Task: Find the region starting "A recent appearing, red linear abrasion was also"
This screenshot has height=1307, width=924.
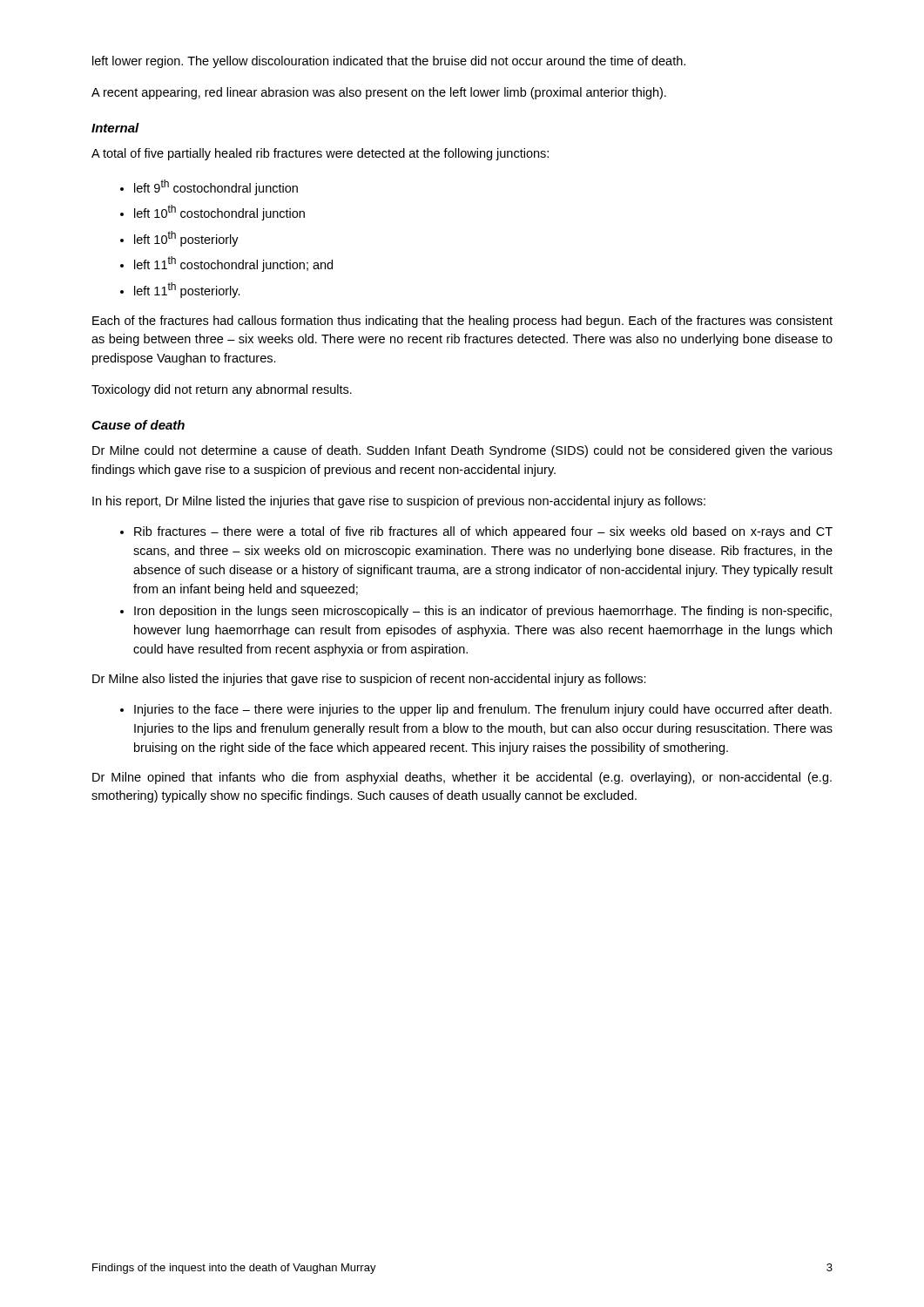Action: (x=462, y=93)
